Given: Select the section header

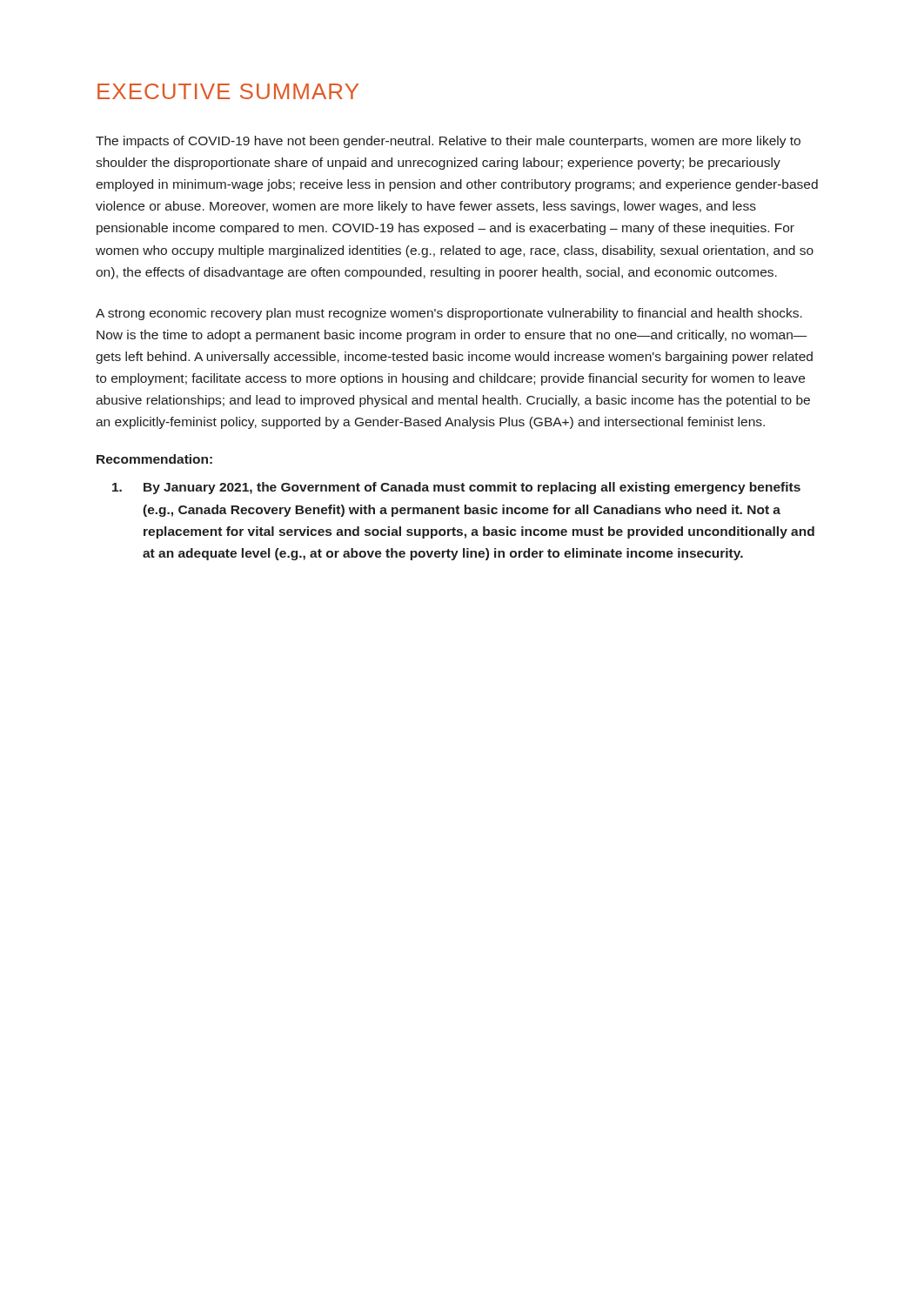Looking at the screenshot, I should coord(155,459).
